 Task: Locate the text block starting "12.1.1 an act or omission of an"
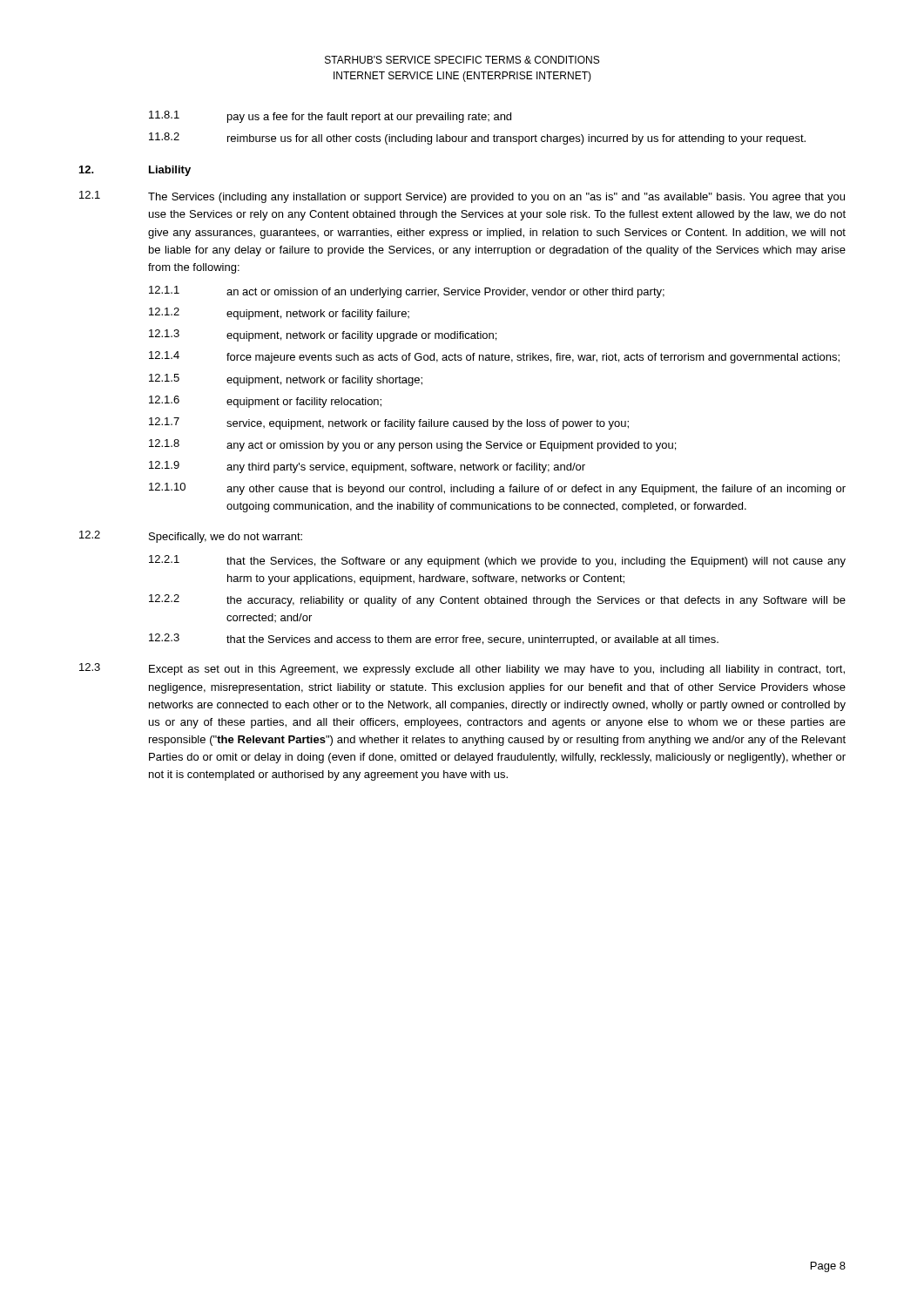pos(497,292)
